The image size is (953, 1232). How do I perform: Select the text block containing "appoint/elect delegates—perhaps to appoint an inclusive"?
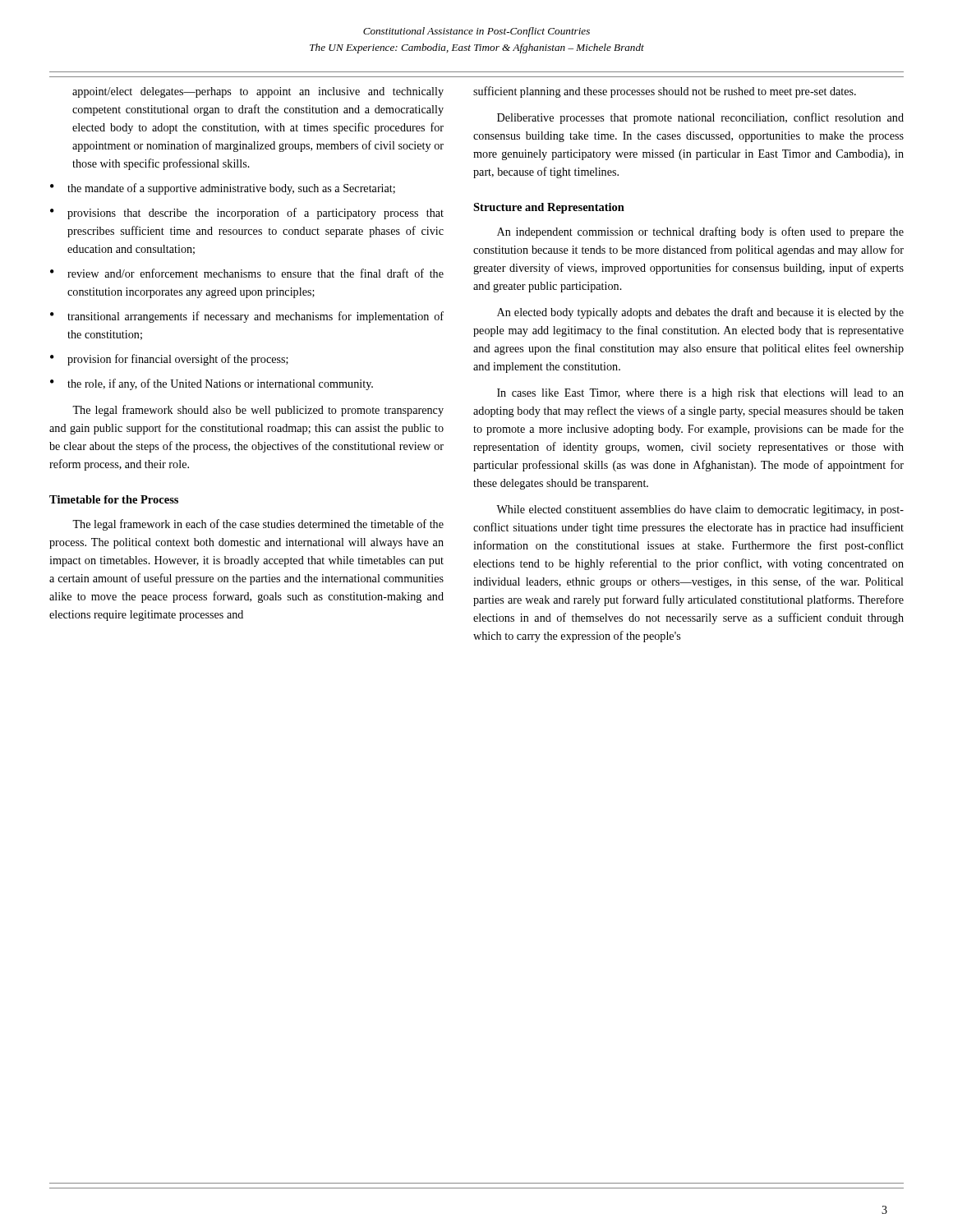click(x=258, y=127)
